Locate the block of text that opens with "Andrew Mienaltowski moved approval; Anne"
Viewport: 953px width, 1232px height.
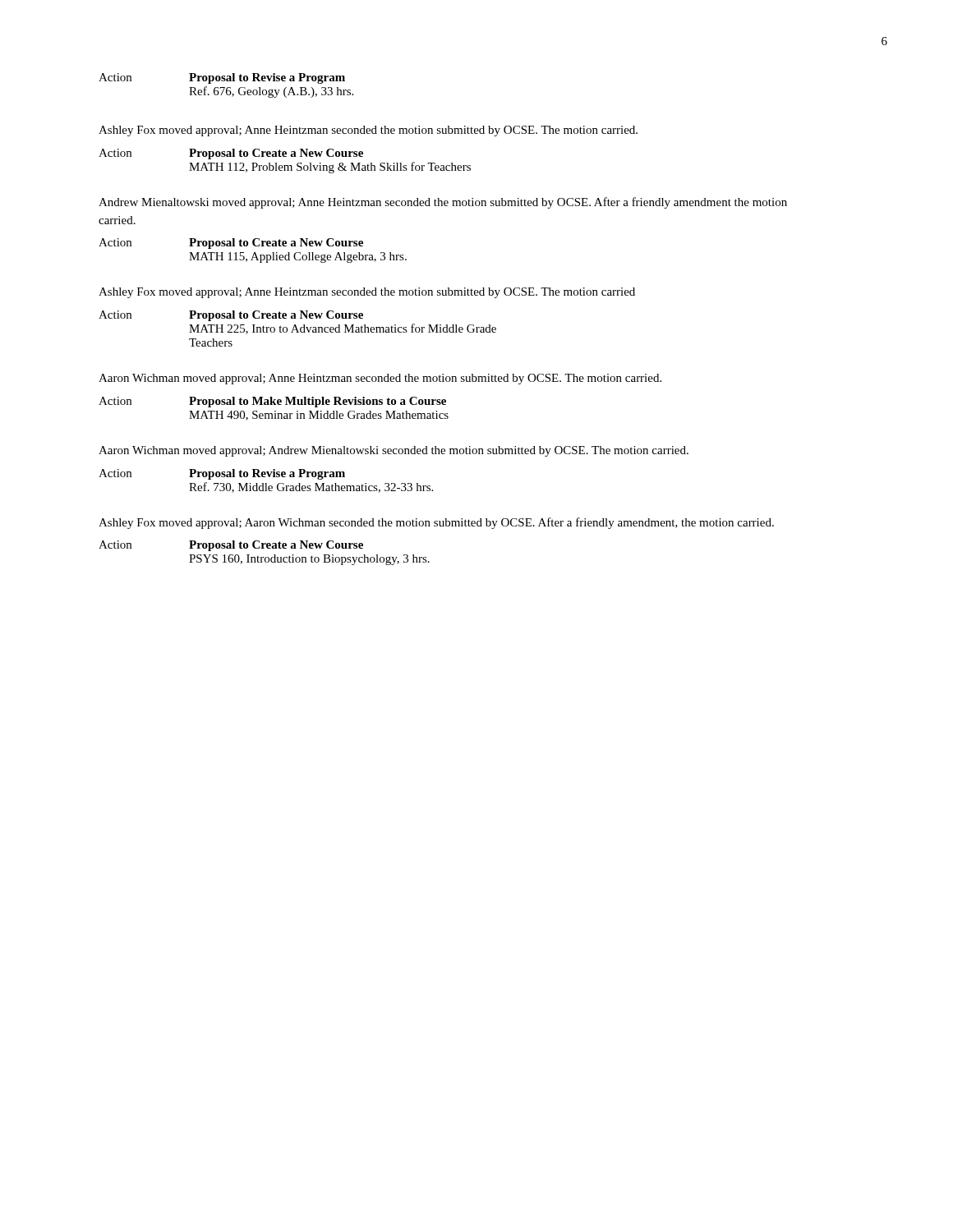(460, 212)
